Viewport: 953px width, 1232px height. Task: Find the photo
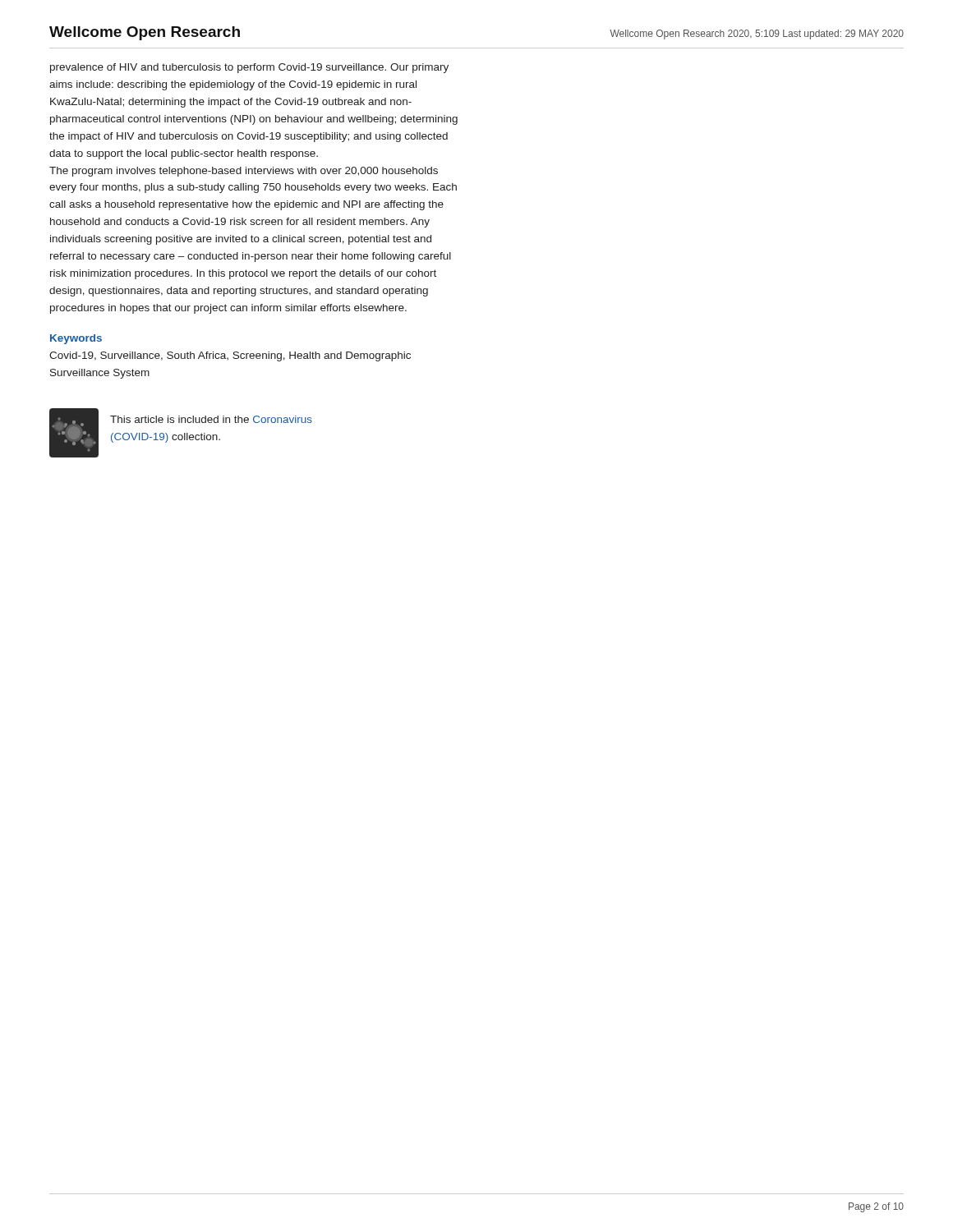coord(74,433)
